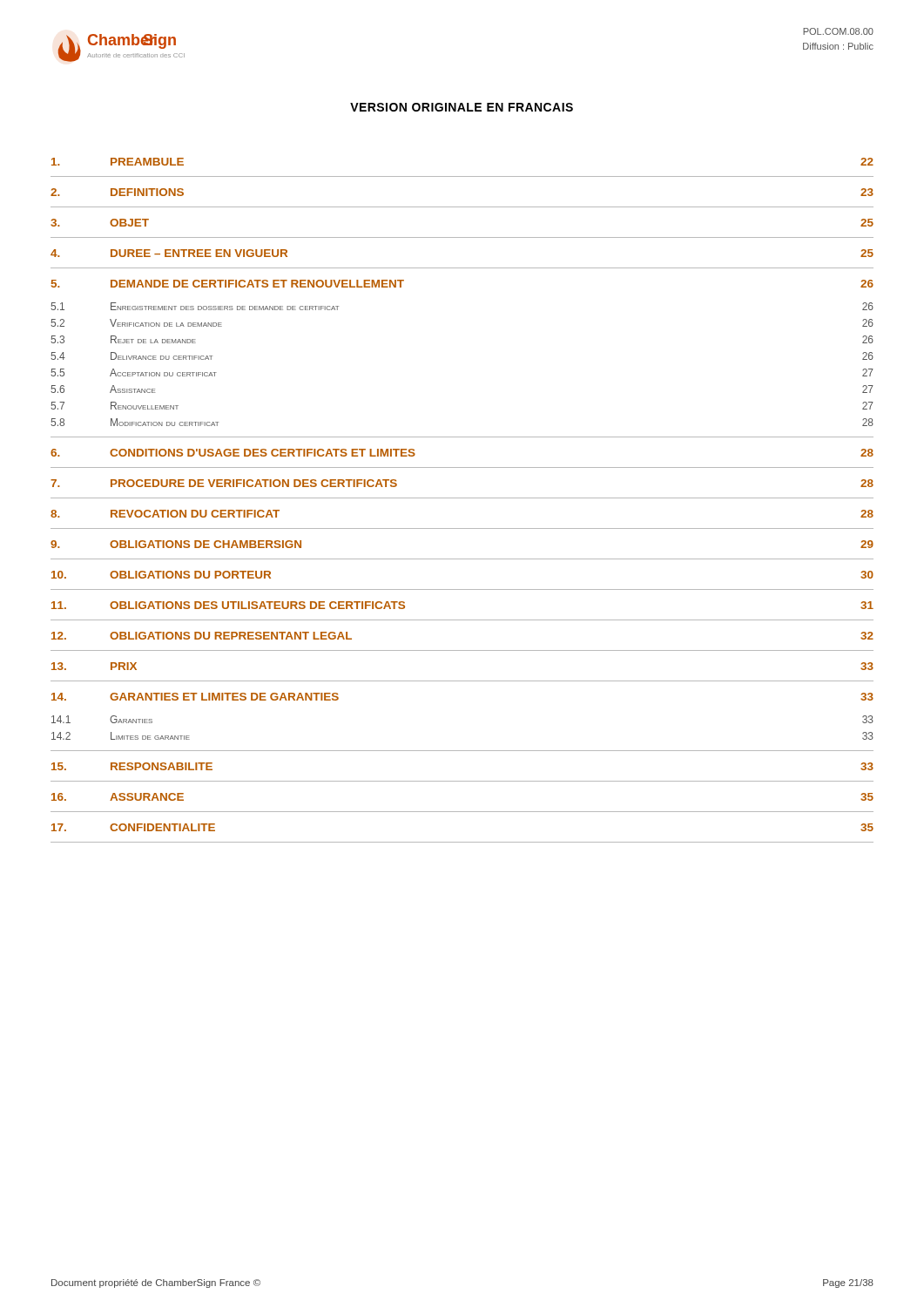
Task: Point to the text starting "6. CONDITIONS D'USAGE DES CERTIFICATS ET LIMITES 28"
Action: click(x=54, y=452)
